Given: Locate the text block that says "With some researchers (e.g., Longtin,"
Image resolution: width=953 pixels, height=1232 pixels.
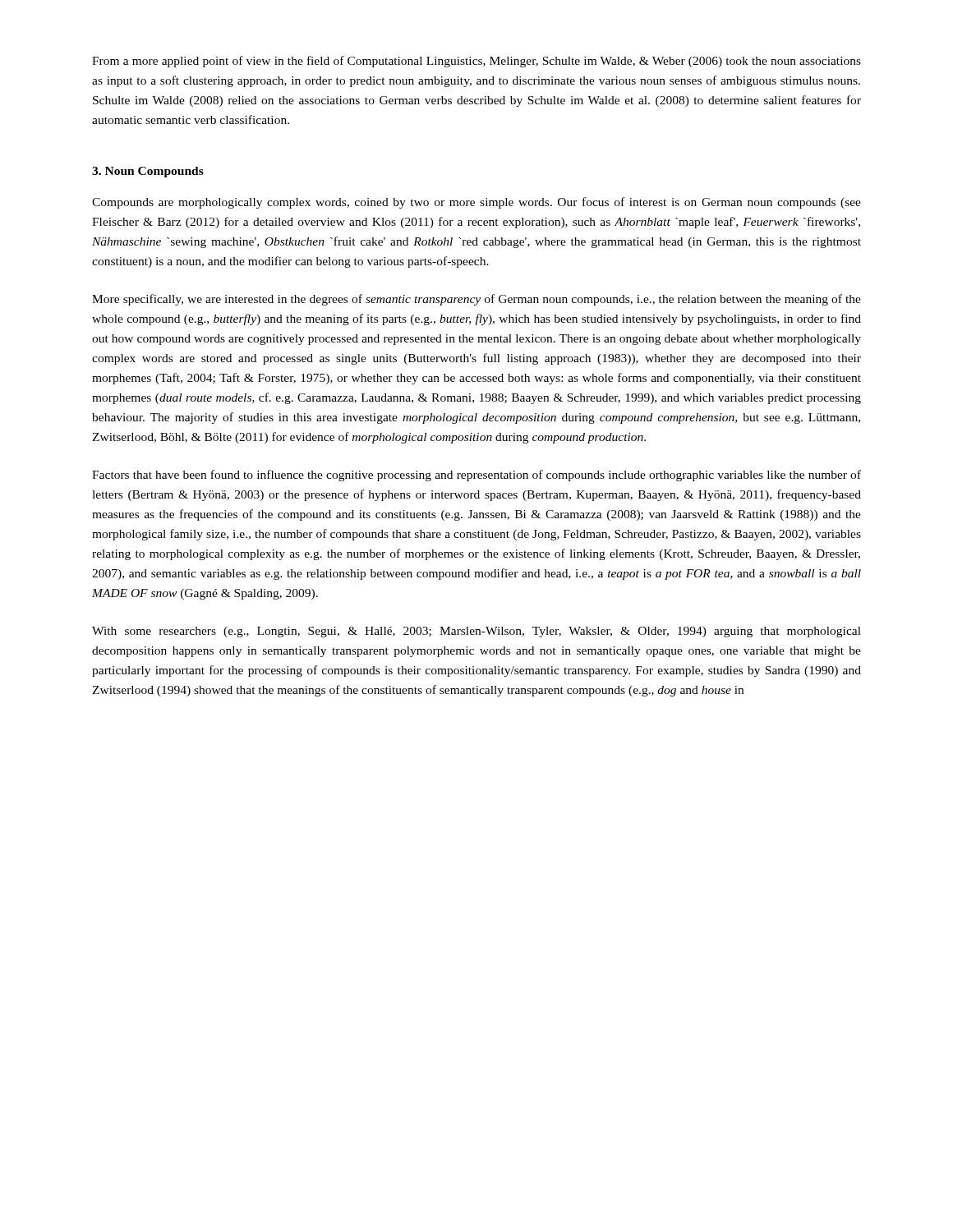Looking at the screenshot, I should pos(476,661).
